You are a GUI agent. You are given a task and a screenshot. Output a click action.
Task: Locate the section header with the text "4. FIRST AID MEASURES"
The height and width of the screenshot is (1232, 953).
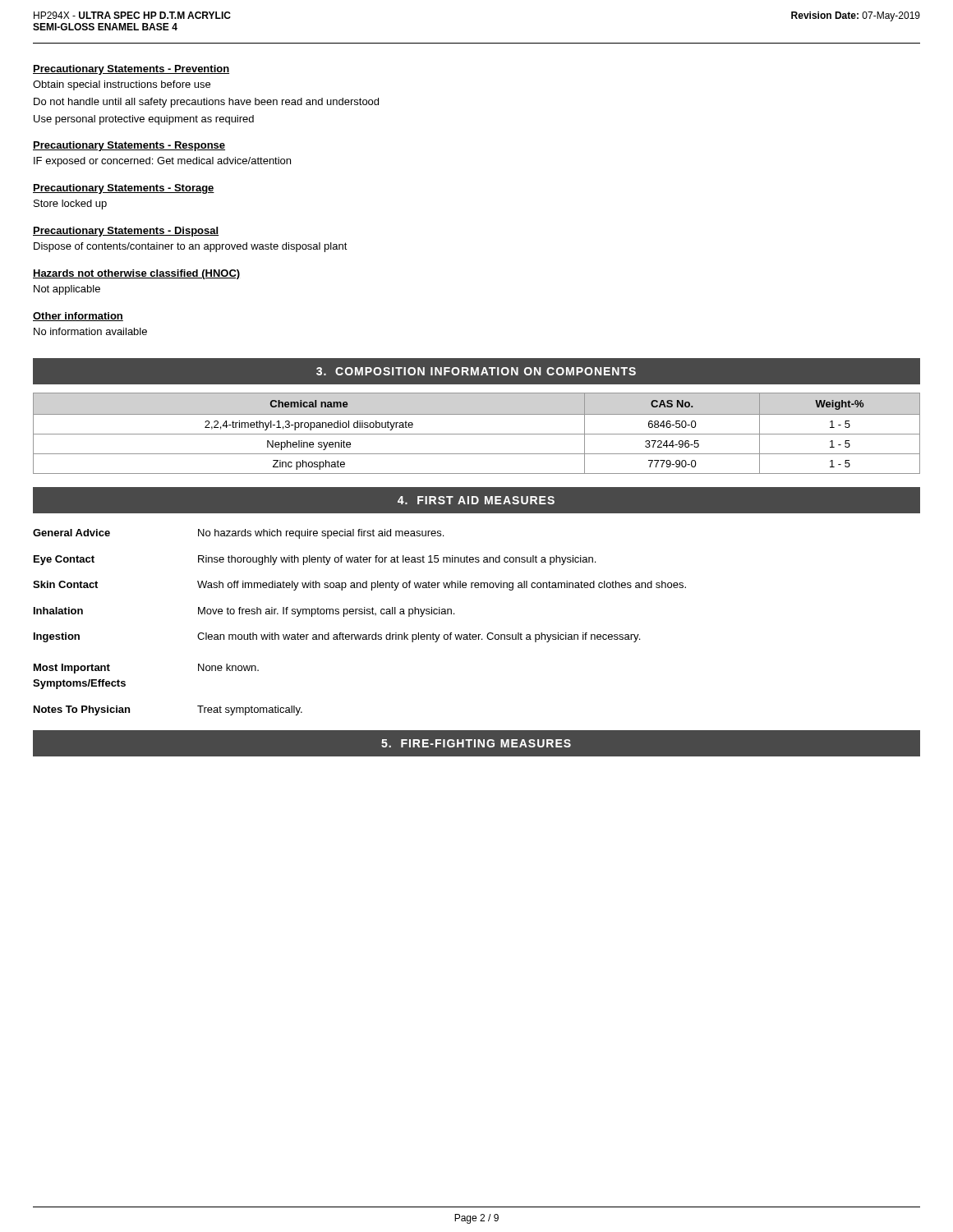tap(476, 500)
